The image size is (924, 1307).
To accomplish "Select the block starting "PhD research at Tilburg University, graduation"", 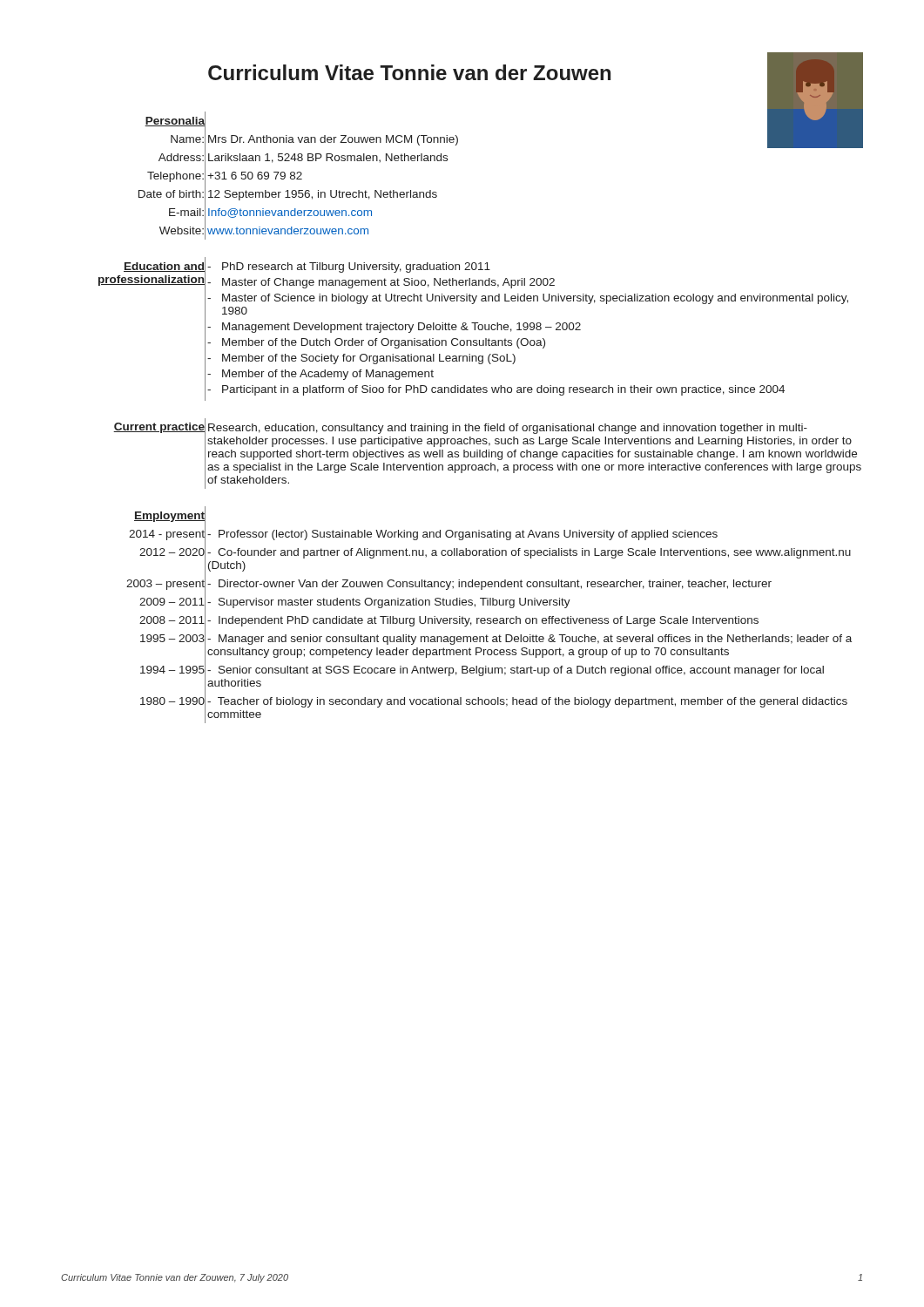I will click(x=356, y=266).
